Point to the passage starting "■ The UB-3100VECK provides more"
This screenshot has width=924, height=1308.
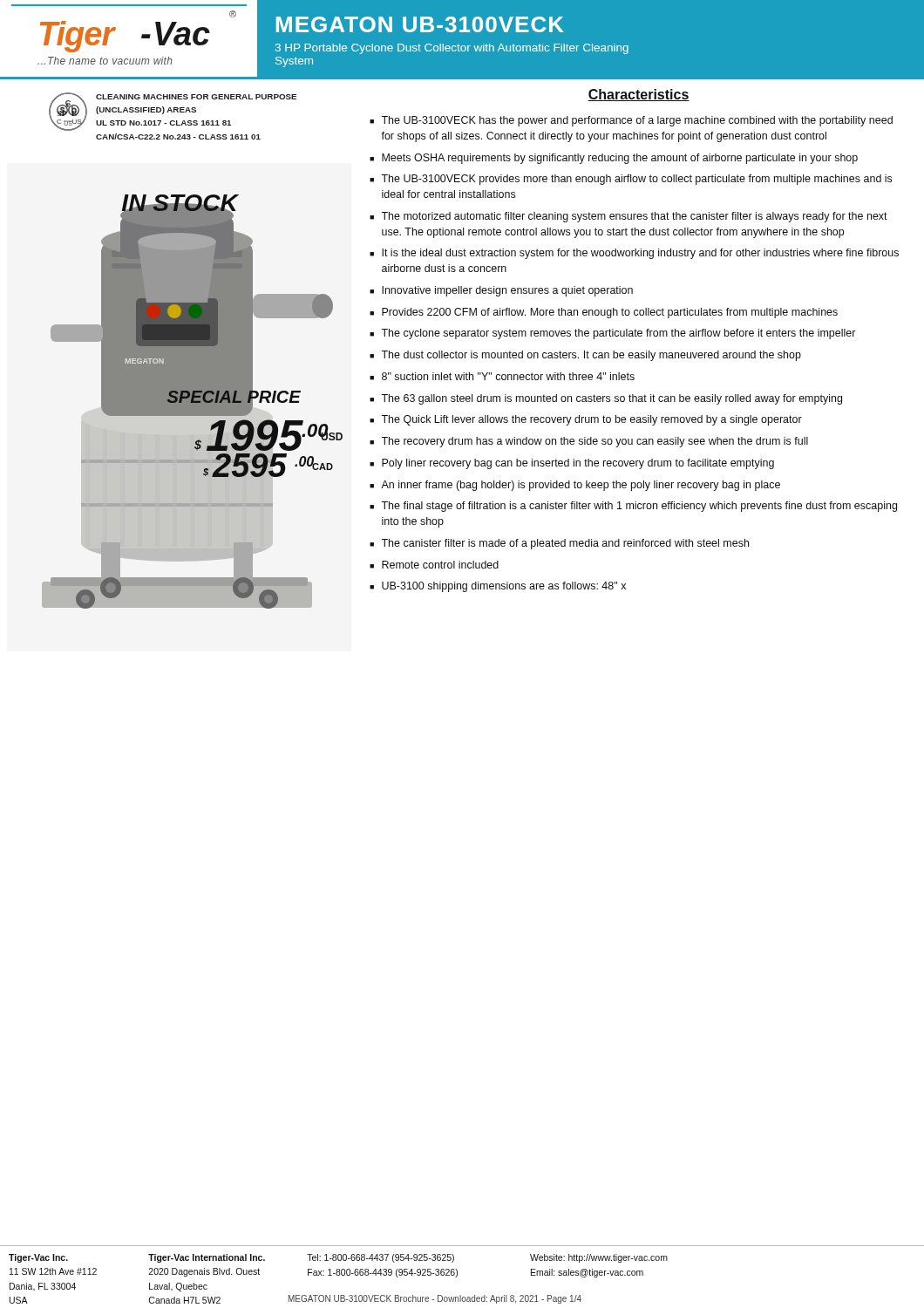(639, 188)
